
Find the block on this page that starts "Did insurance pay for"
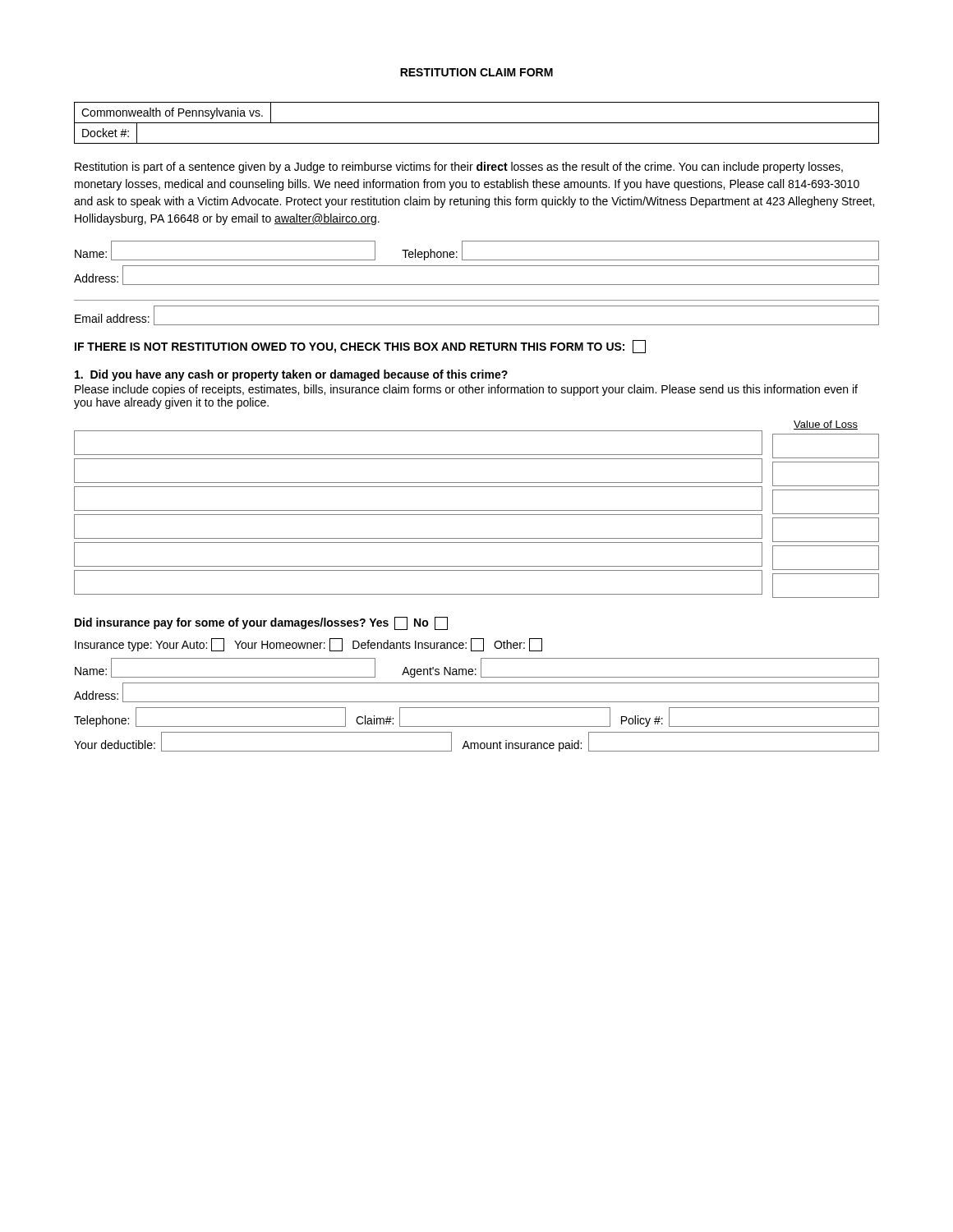[261, 623]
